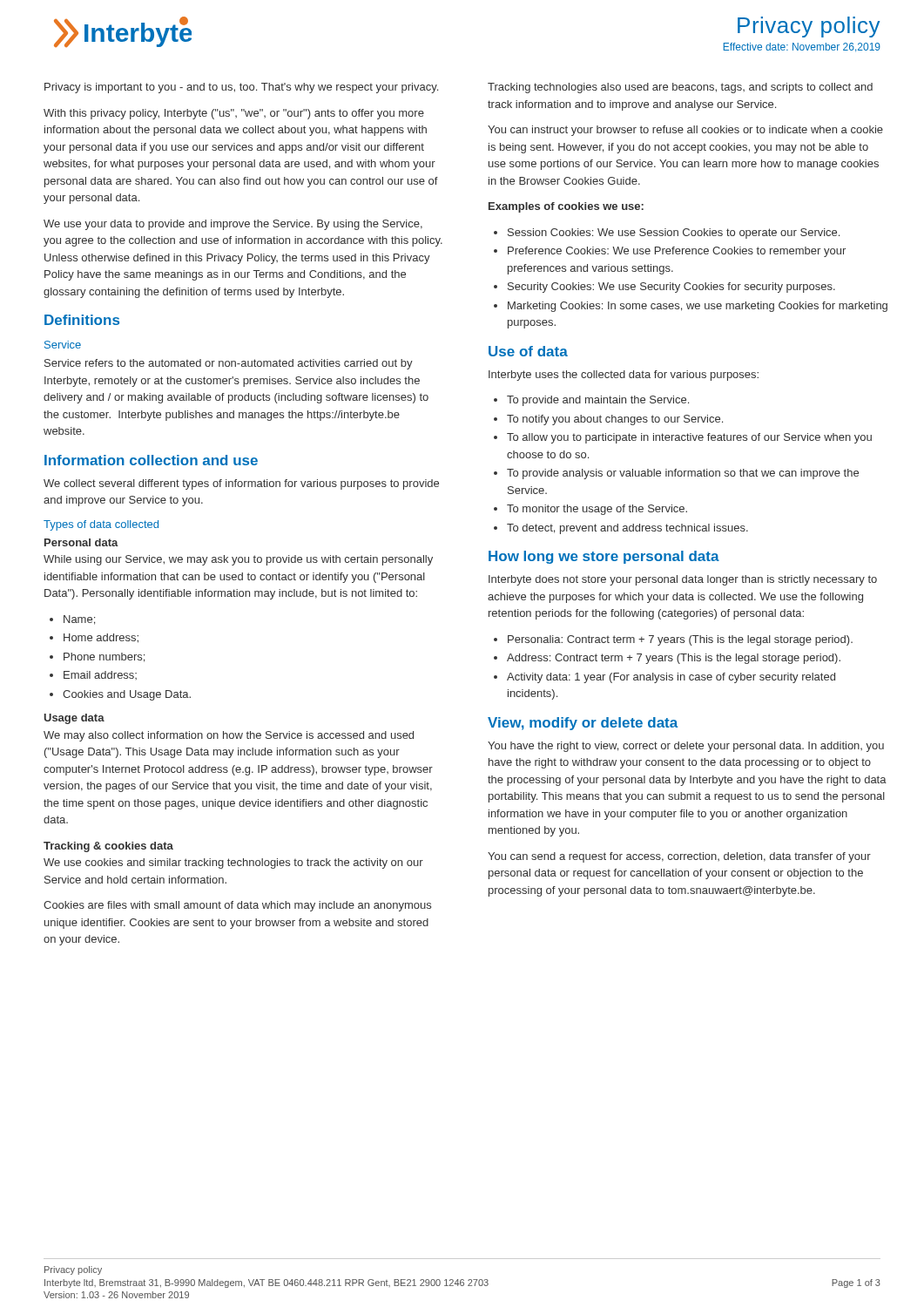Find the block on this page that starts "To provide analysis or valuable information so that"
The image size is (924, 1307).
point(688,481)
